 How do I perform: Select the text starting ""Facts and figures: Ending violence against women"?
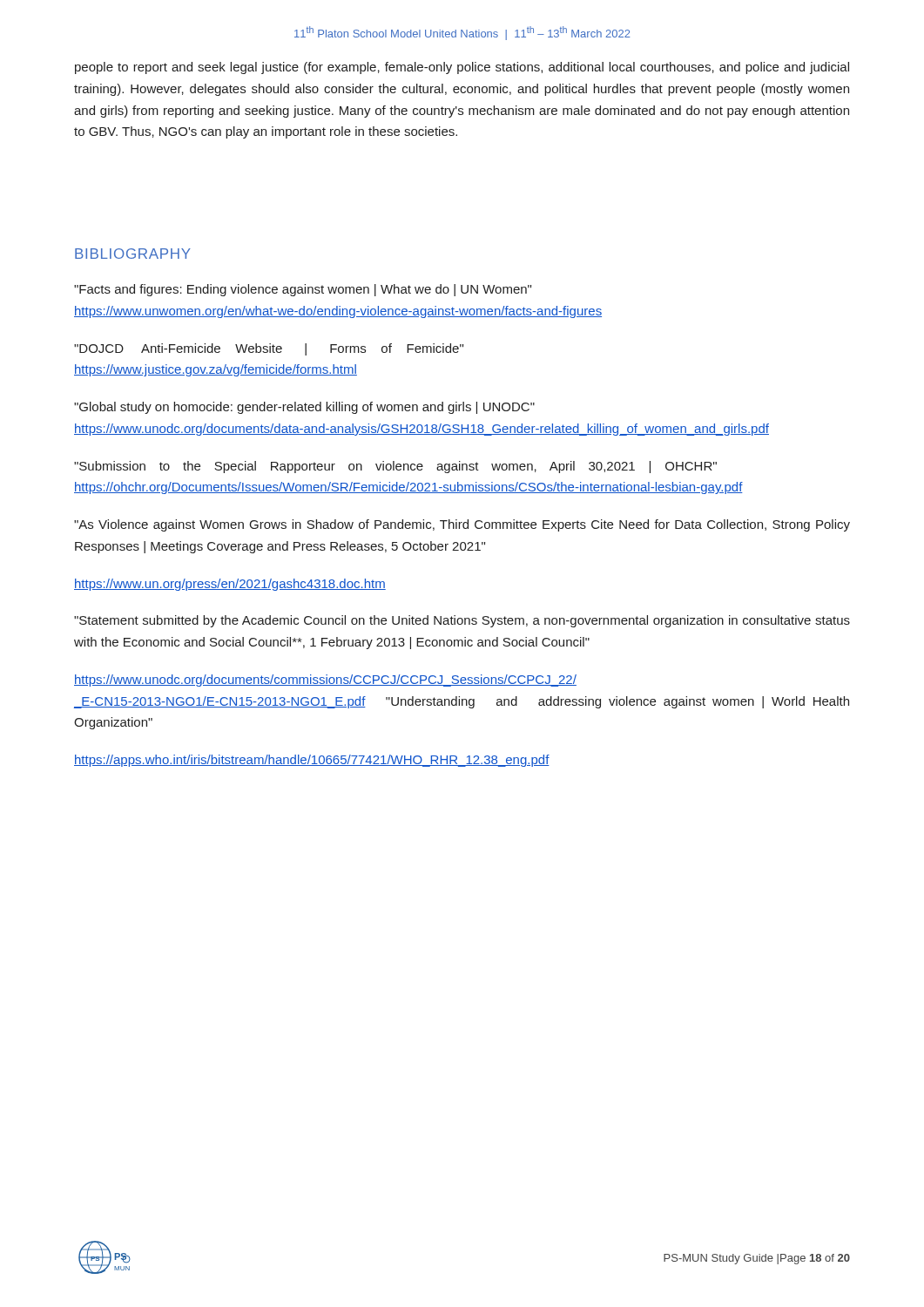click(x=338, y=300)
